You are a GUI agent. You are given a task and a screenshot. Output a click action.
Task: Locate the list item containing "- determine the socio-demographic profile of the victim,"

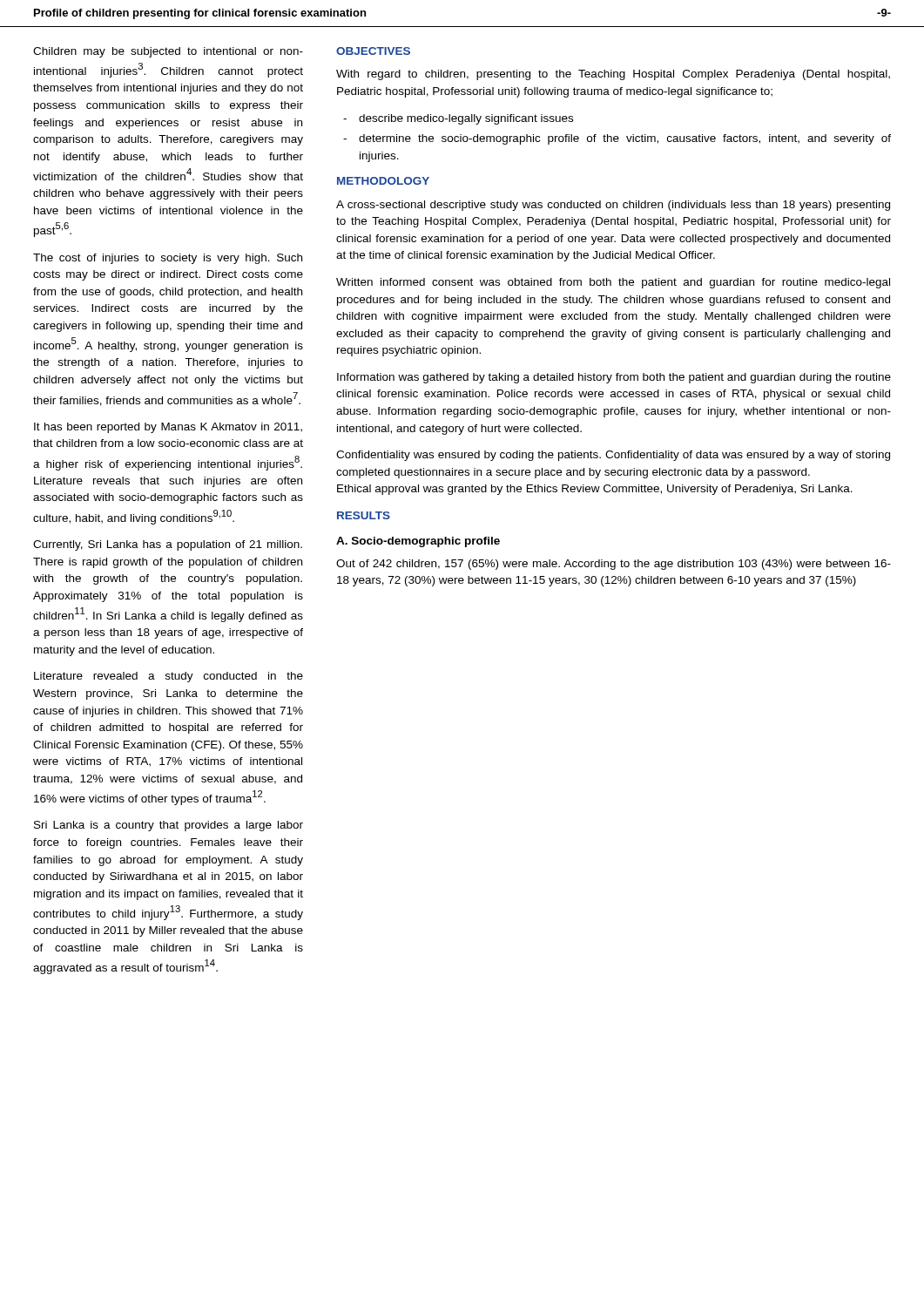614,147
